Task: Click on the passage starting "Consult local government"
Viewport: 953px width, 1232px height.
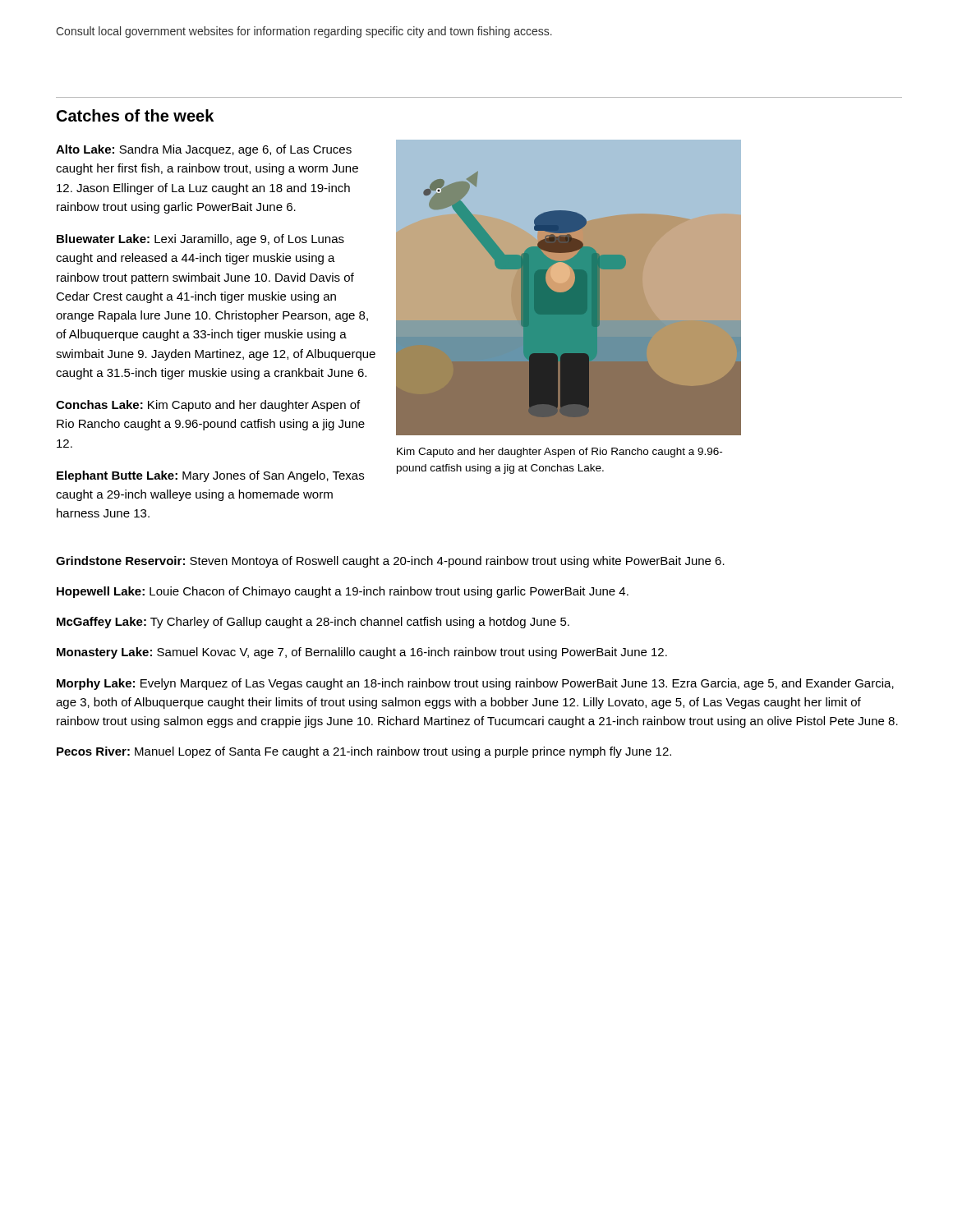Action: coord(304,31)
